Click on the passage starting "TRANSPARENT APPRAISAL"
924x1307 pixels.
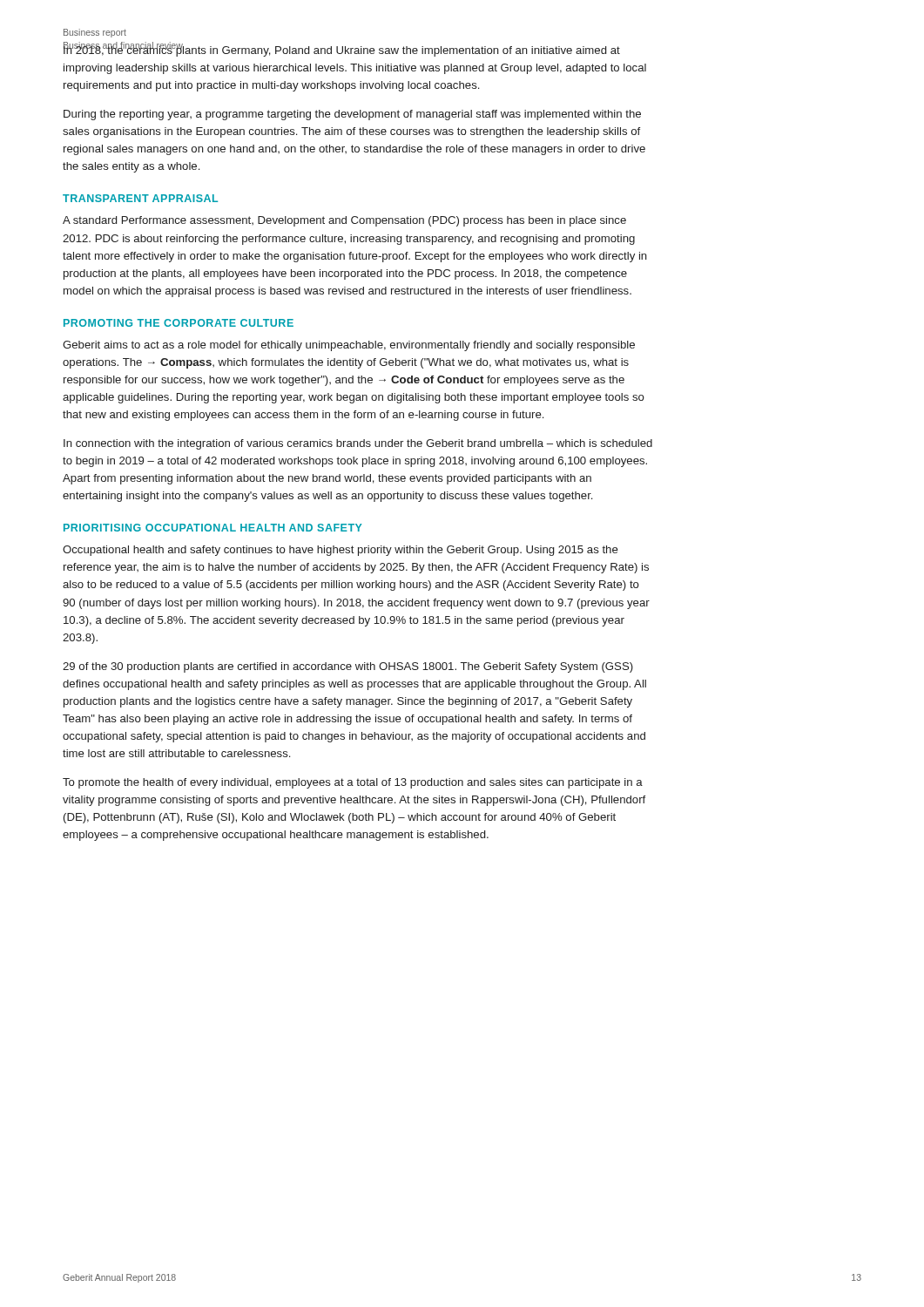(x=141, y=199)
